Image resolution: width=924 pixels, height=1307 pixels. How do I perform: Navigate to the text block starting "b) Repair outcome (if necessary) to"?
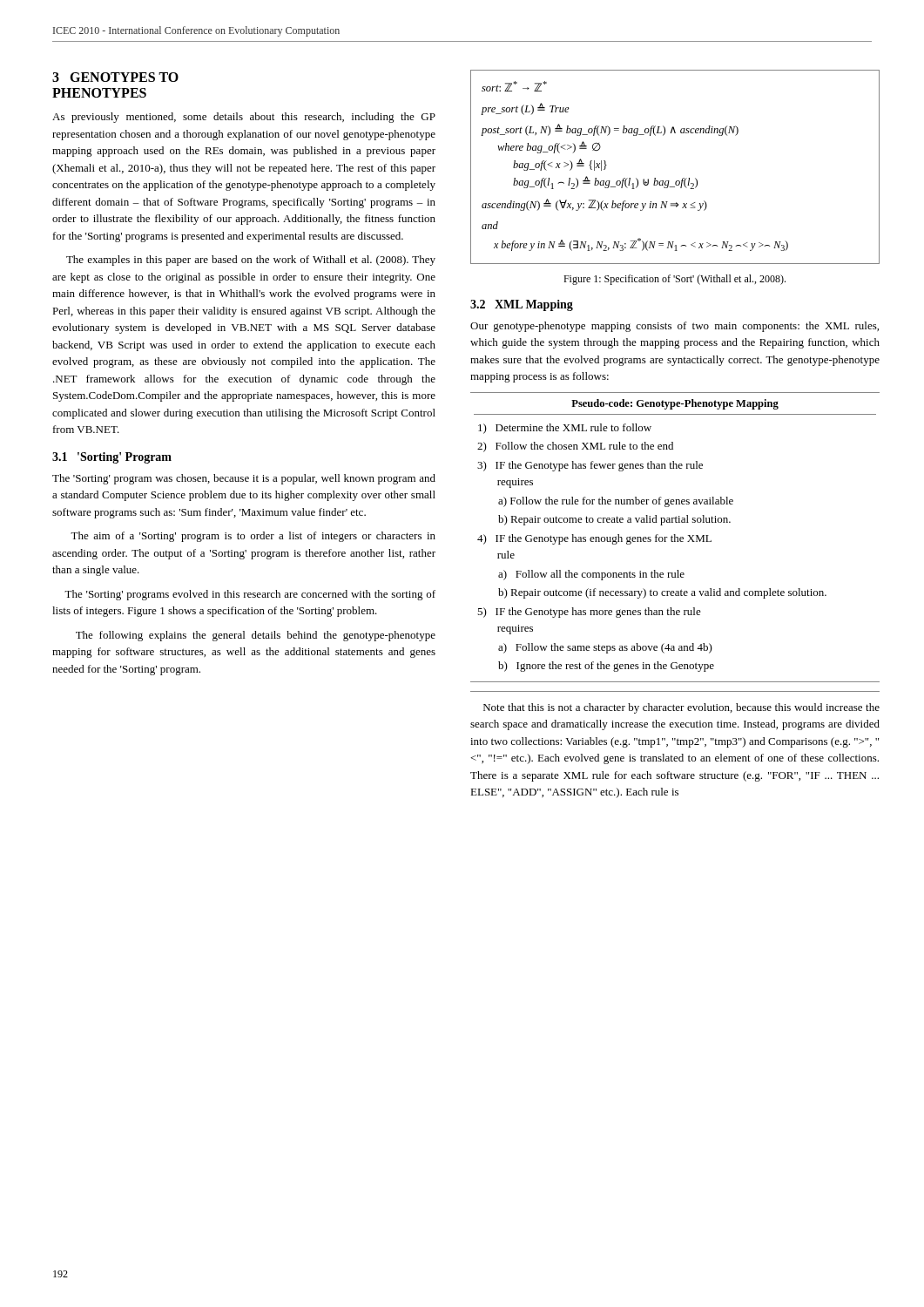(663, 592)
